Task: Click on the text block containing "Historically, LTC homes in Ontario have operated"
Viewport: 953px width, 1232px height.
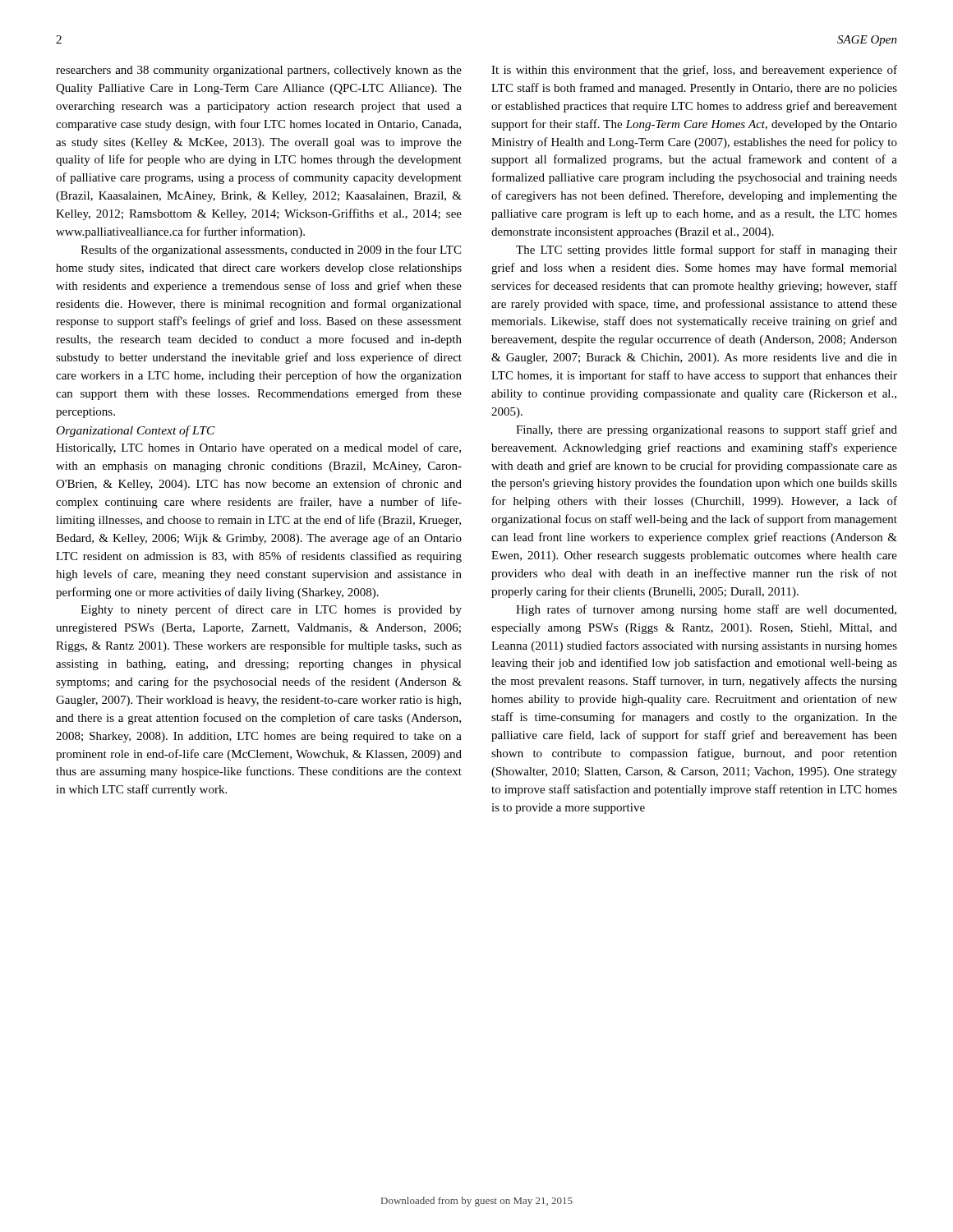Action: coord(259,521)
